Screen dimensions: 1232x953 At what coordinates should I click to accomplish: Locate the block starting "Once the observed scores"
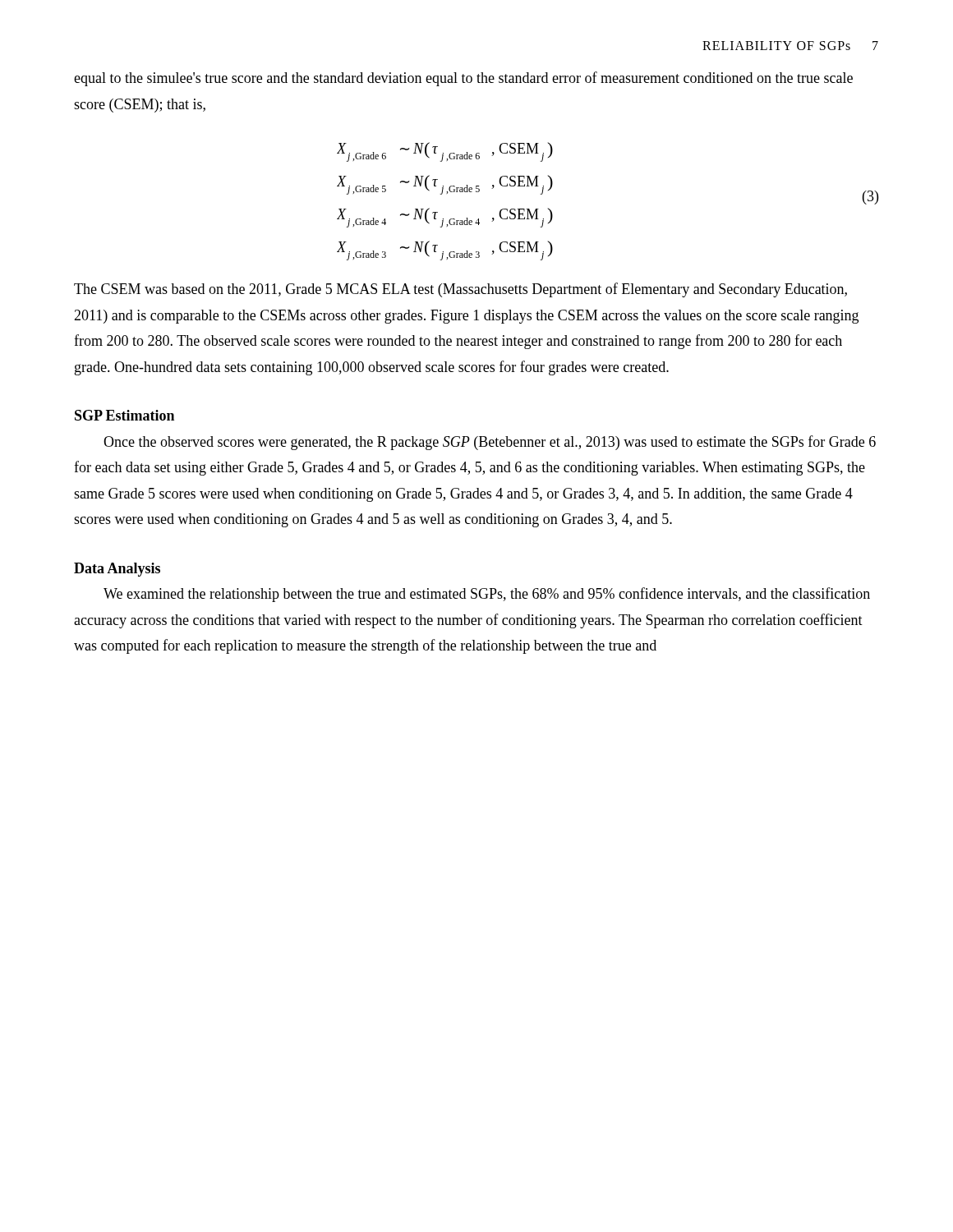click(475, 480)
